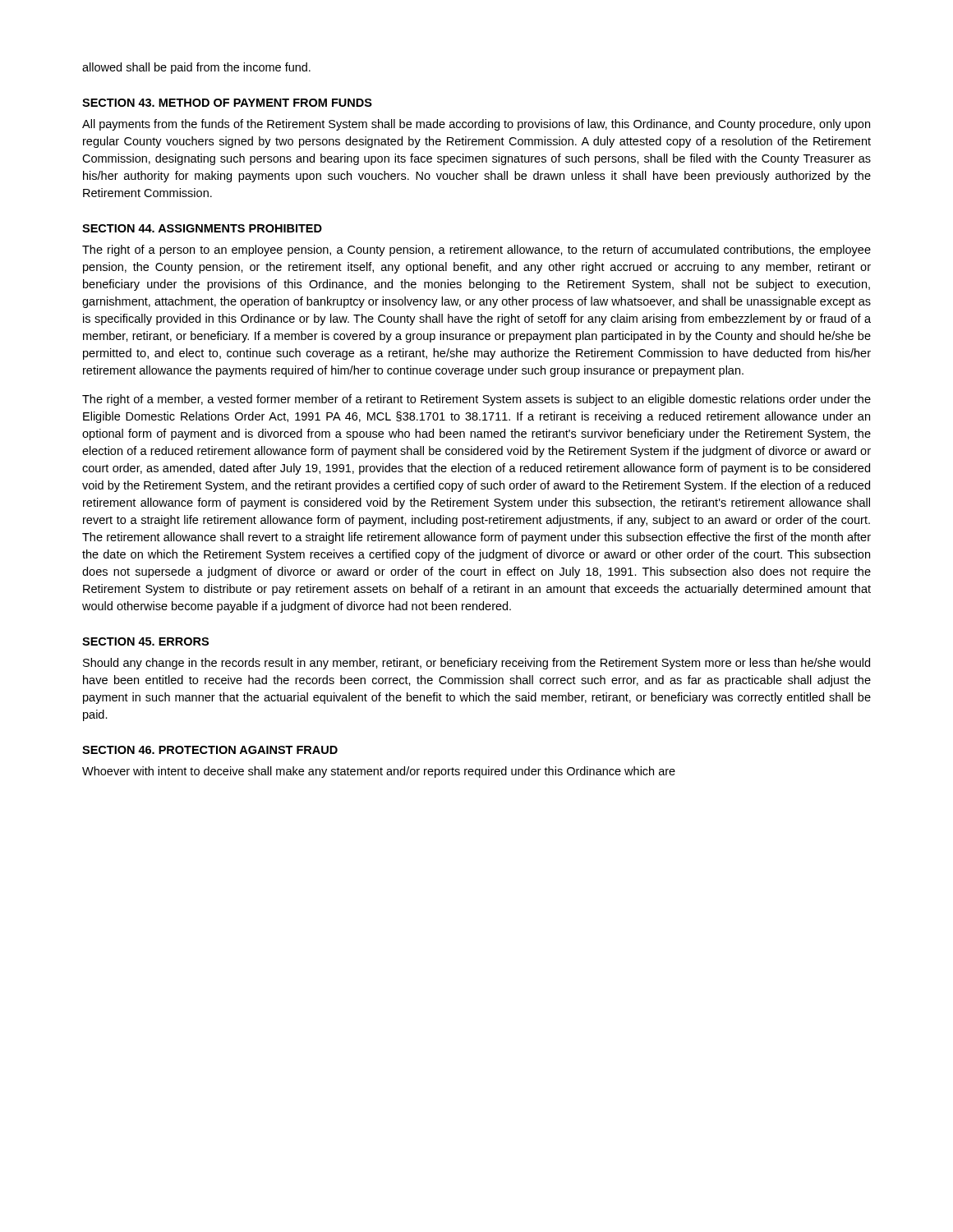The image size is (953, 1232).
Task: Point to the section header beginning "SECTION 46. PROTECTION AGAINST"
Action: (x=210, y=750)
